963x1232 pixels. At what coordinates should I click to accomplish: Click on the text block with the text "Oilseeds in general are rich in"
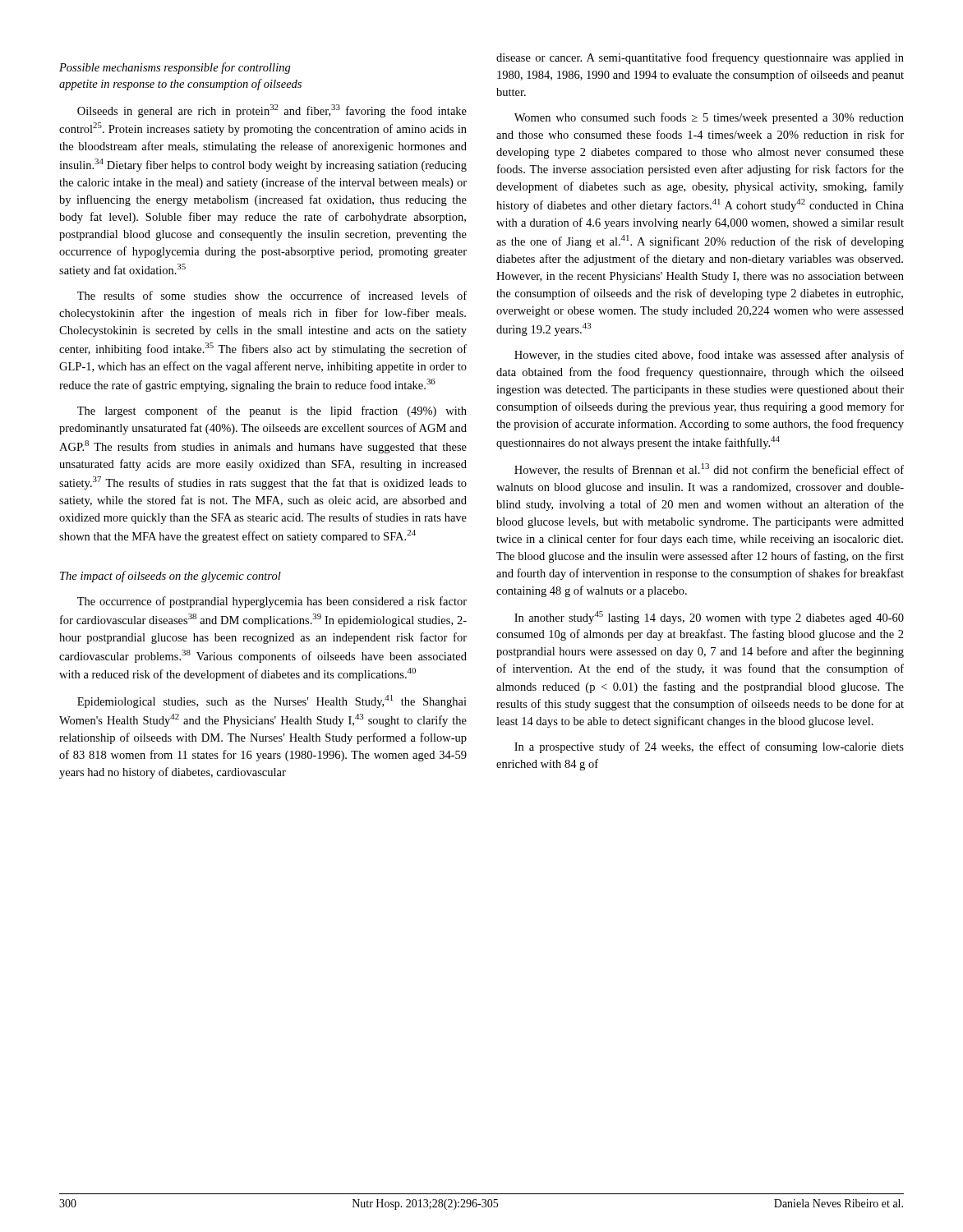pos(263,190)
